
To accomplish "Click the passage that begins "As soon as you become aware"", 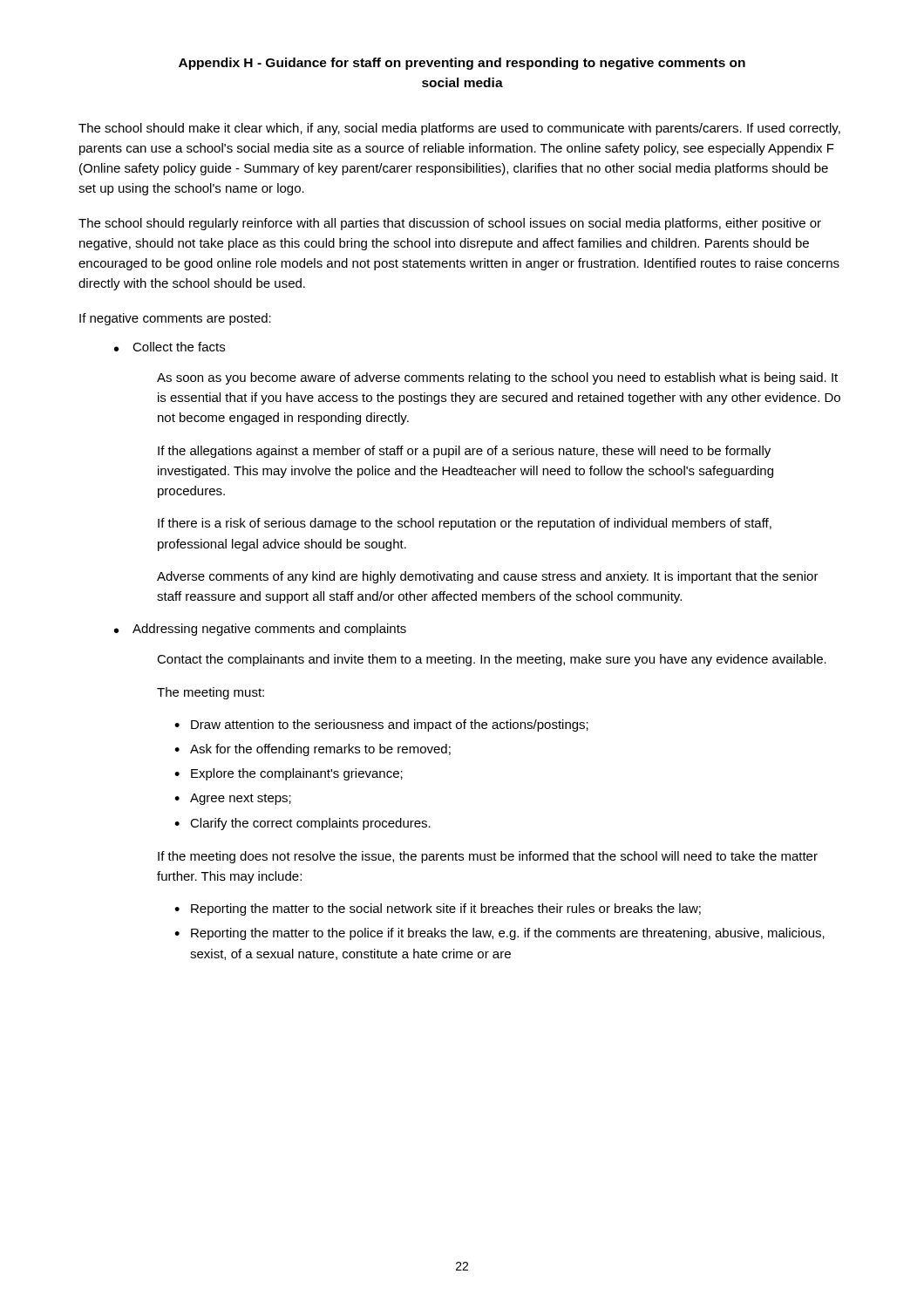I will click(x=497, y=378).
